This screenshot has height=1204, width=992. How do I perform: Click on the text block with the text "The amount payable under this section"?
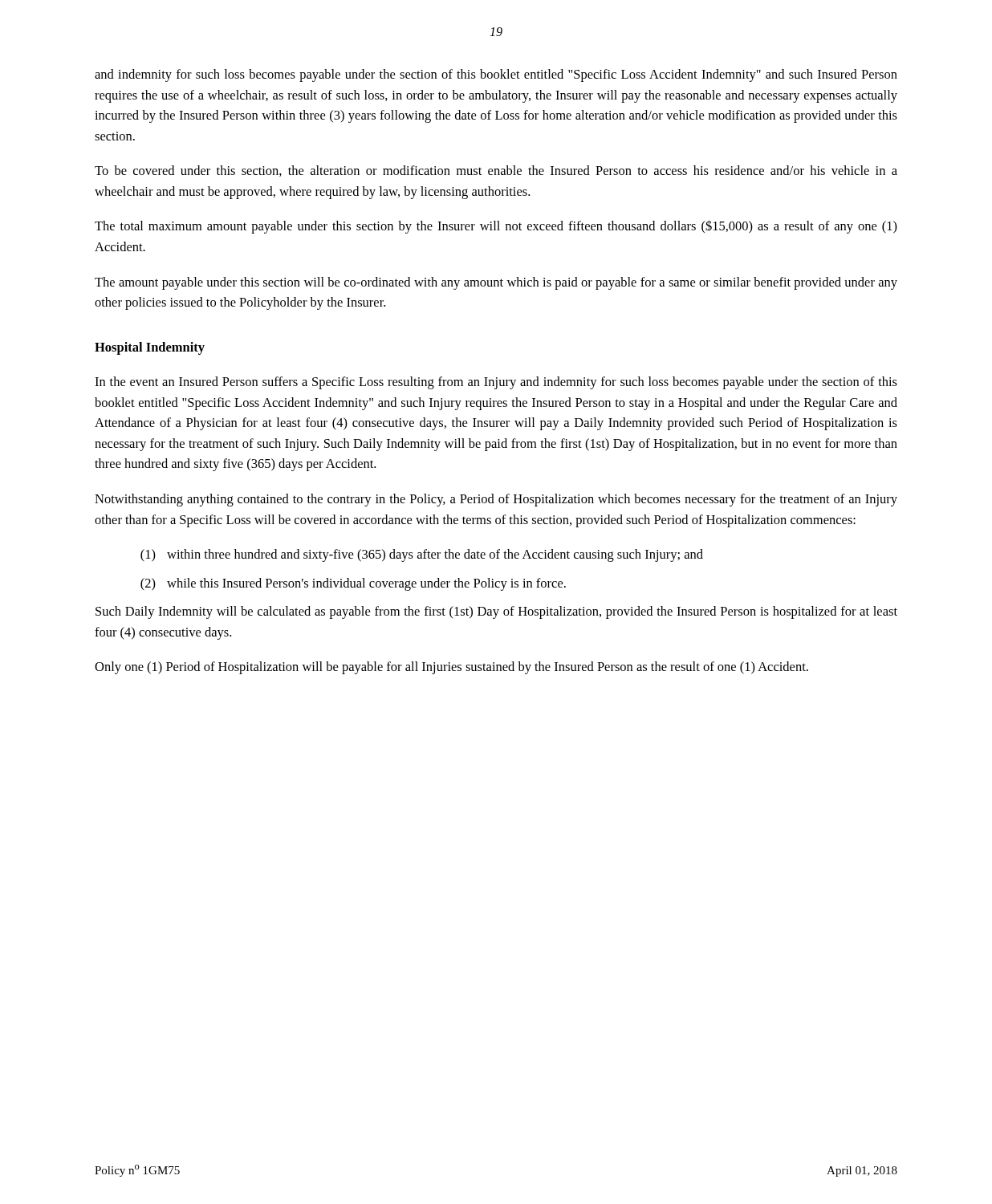pyautogui.click(x=496, y=292)
